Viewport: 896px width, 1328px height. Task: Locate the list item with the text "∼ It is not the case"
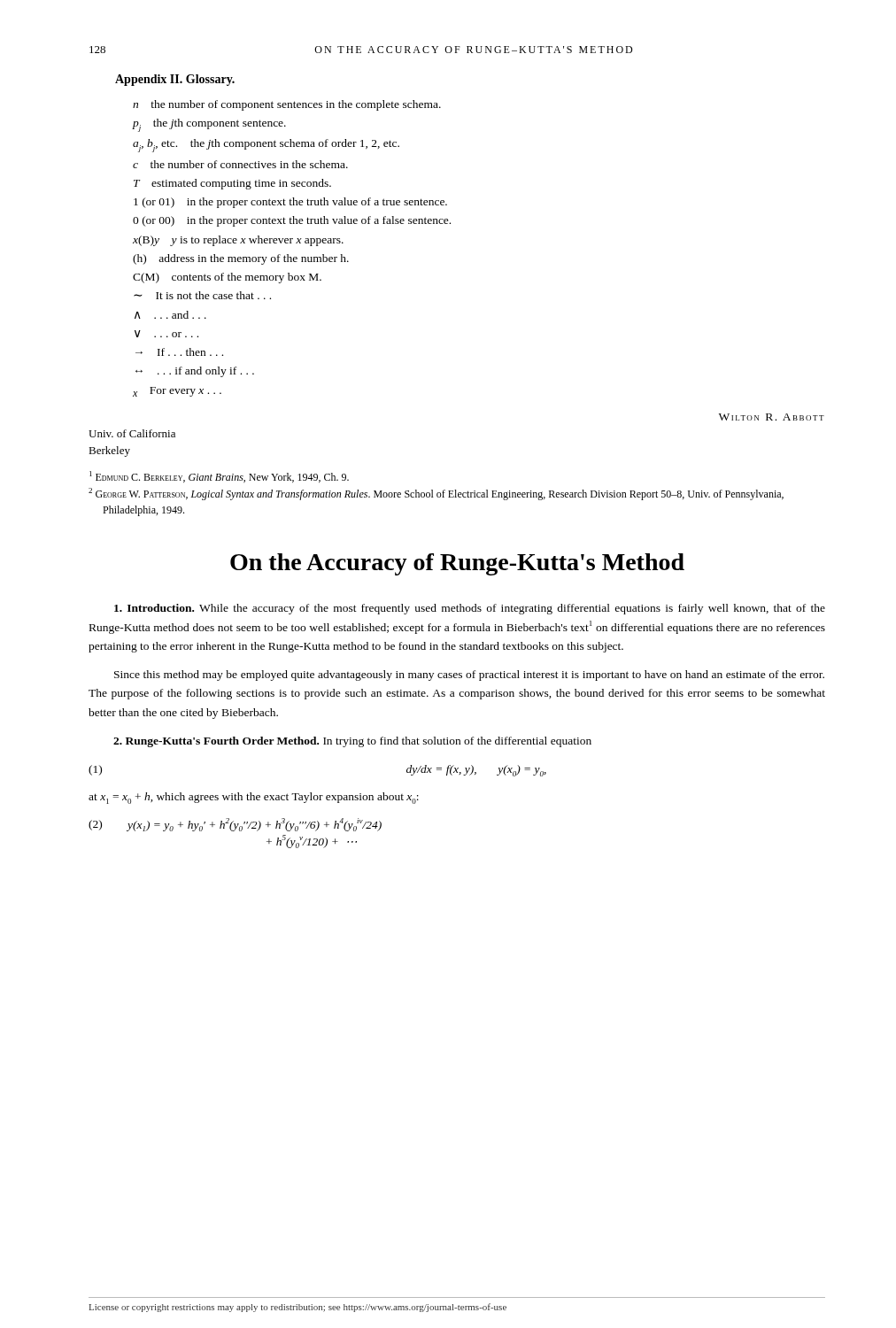pyautogui.click(x=202, y=296)
